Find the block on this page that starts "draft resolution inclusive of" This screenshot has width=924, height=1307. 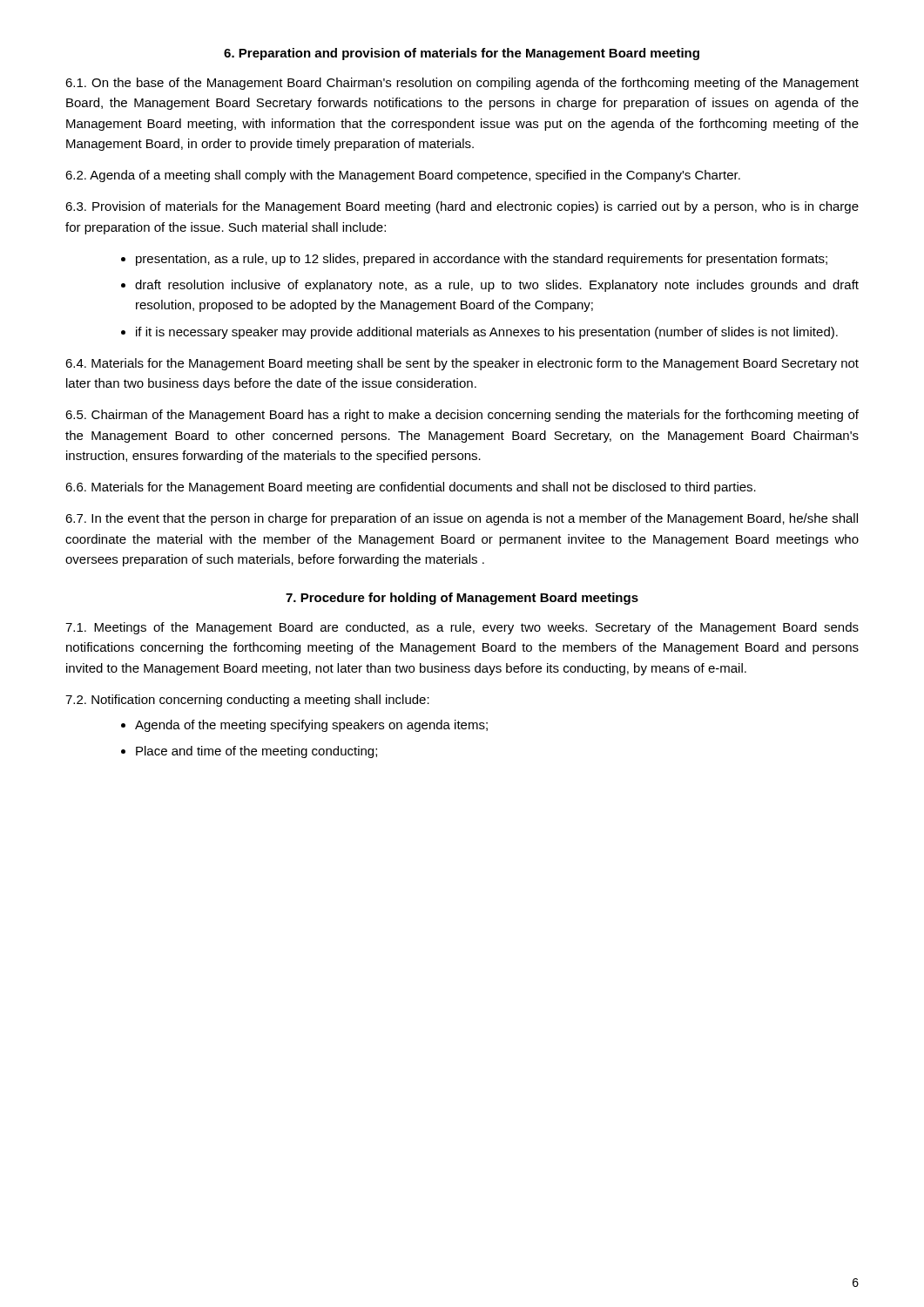pos(497,295)
